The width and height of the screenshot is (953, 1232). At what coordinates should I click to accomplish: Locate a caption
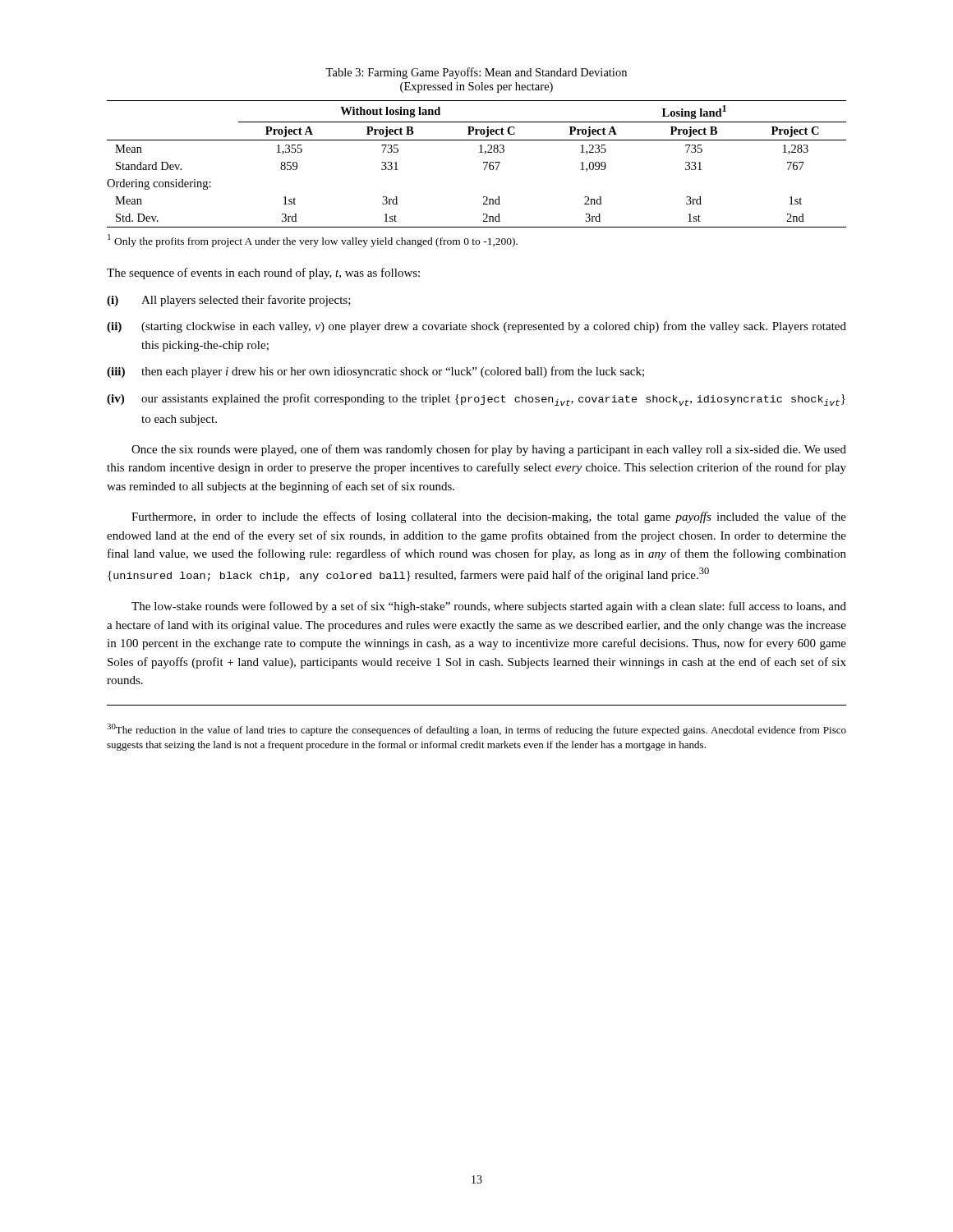[x=476, y=80]
